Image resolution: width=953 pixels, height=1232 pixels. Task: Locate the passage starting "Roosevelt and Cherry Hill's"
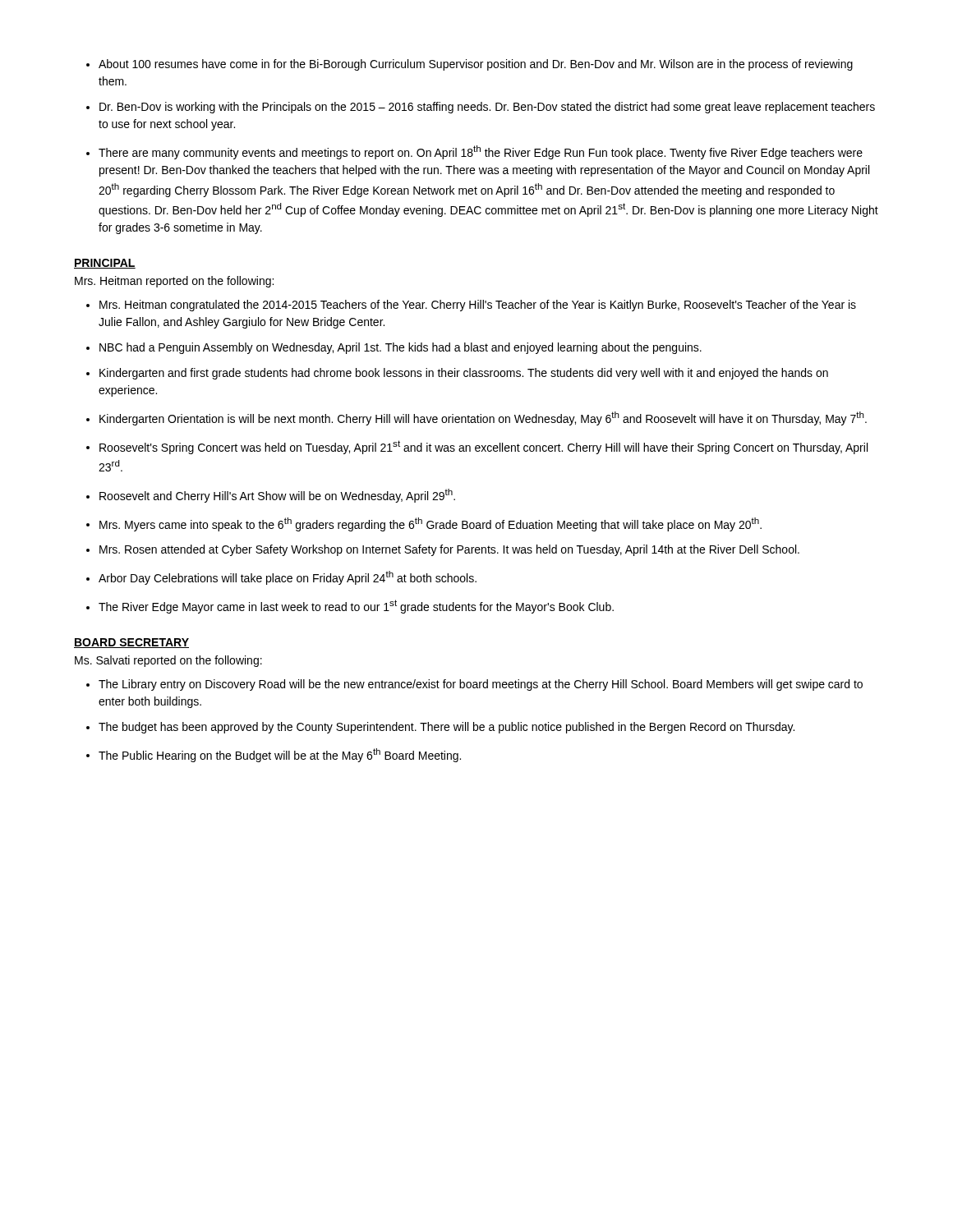point(277,494)
